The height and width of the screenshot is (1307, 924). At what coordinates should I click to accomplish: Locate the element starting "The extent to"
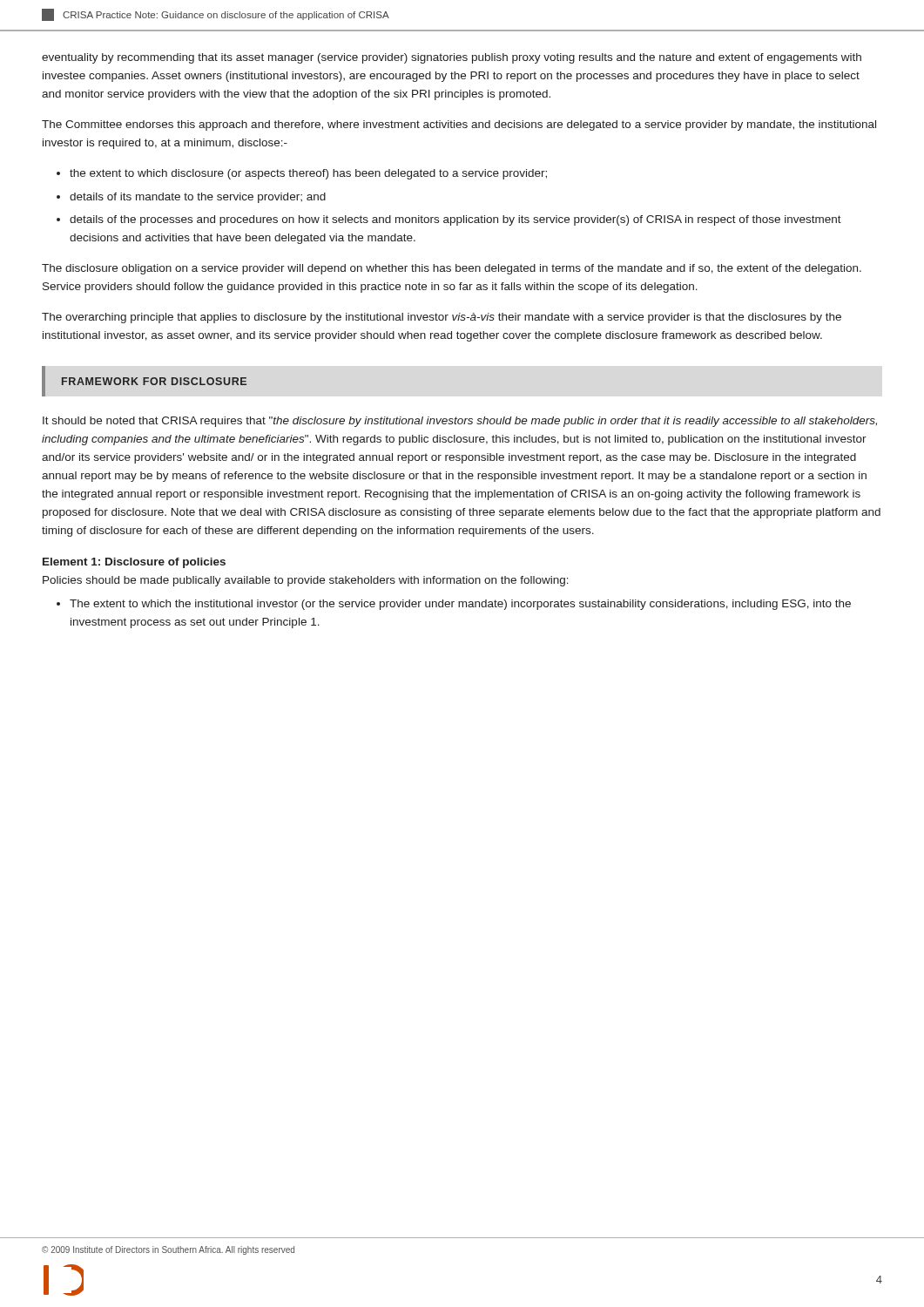click(460, 613)
